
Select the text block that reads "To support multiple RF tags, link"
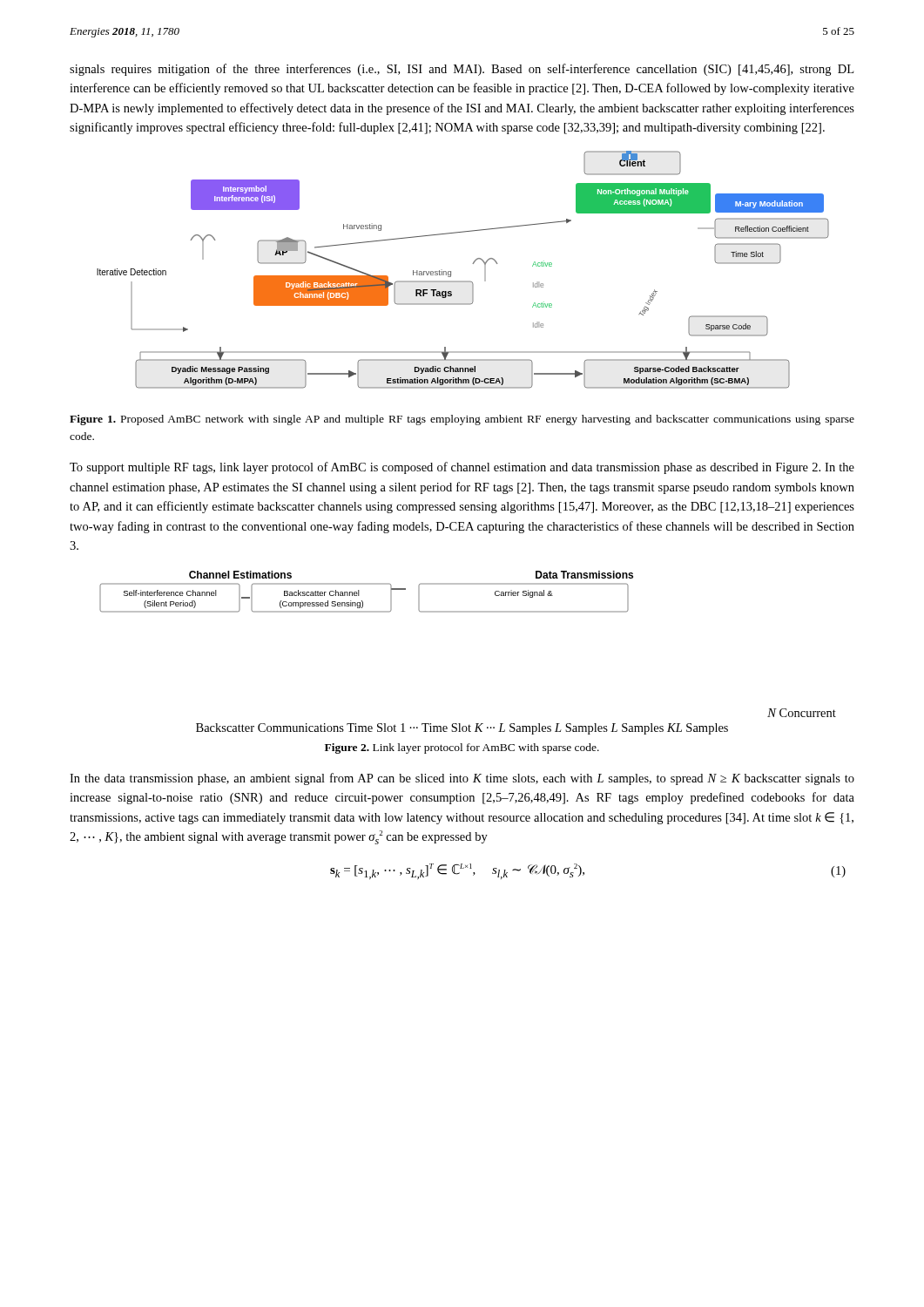[x=462, y=507]
